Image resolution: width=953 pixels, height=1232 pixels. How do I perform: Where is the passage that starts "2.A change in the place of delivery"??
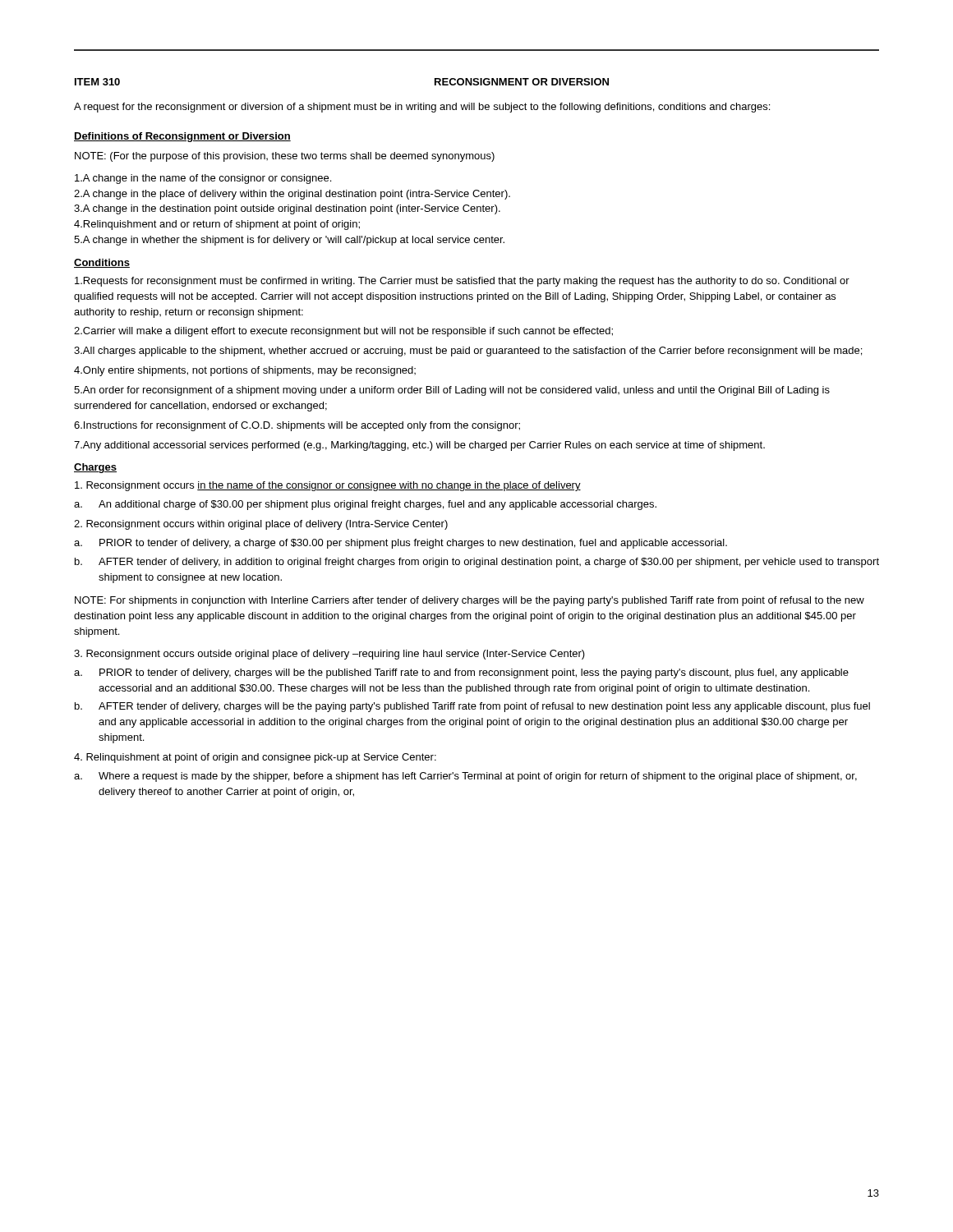coord(476,194)
